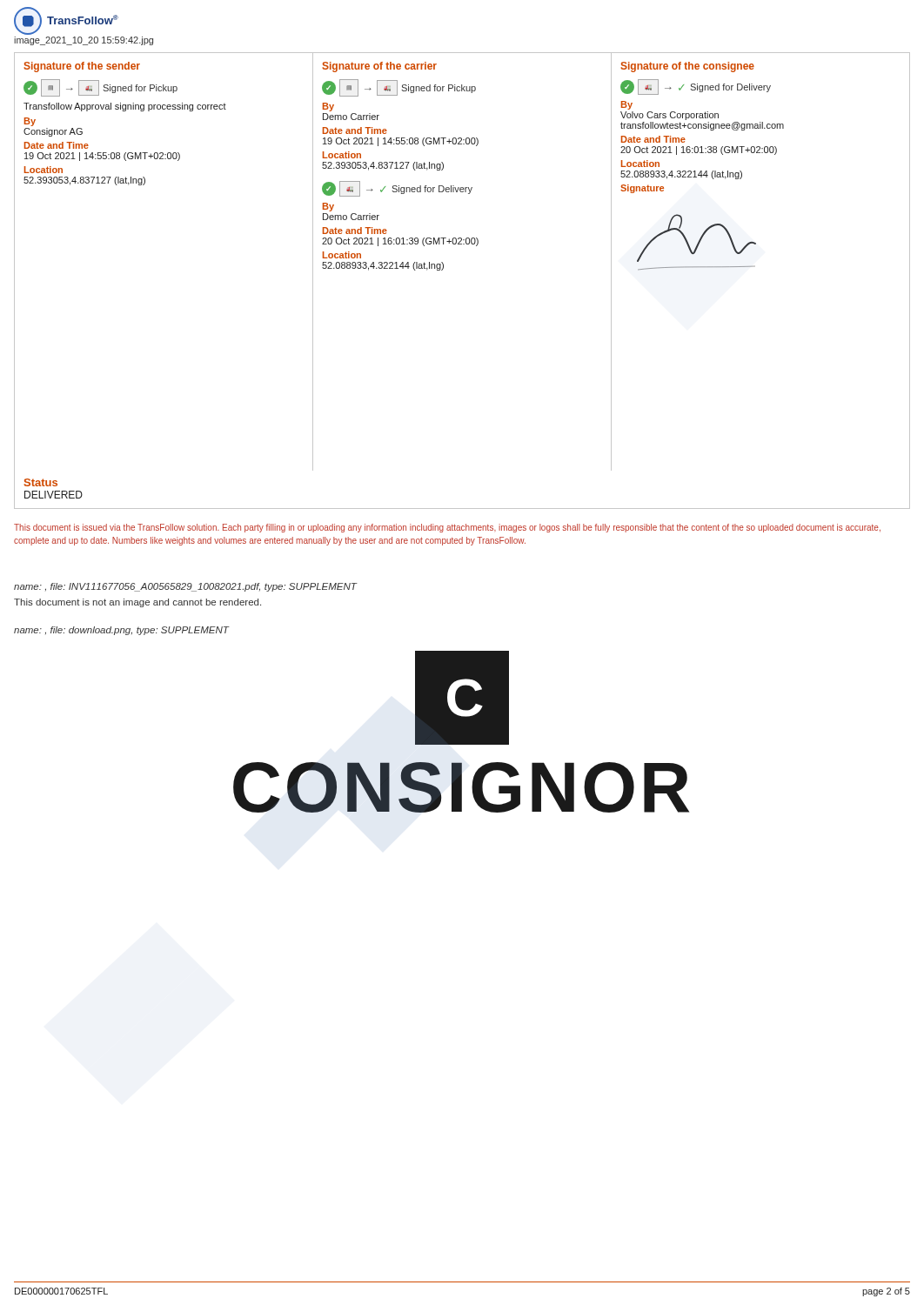The width and height of the screenshot is (924, 1305).
Task: Select the text block containing "name: , file: INV111677056_A00565829_10082021.pdf, type: SUPPLEMENT"
Action: coord(185,594)
